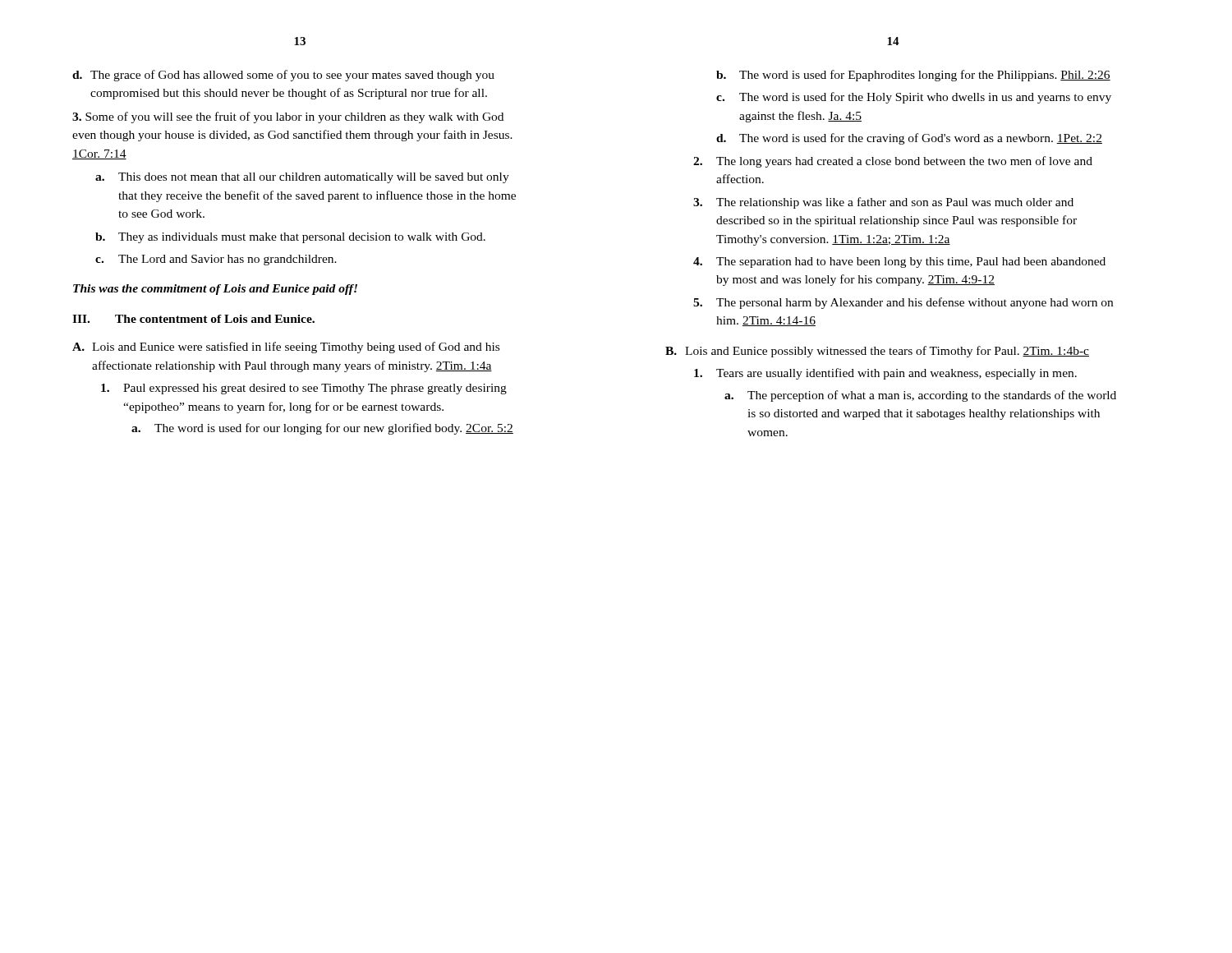Locate the region starting "2. The long years had"
Viewport: 1232px width, 953px height.
coord(907,170)
